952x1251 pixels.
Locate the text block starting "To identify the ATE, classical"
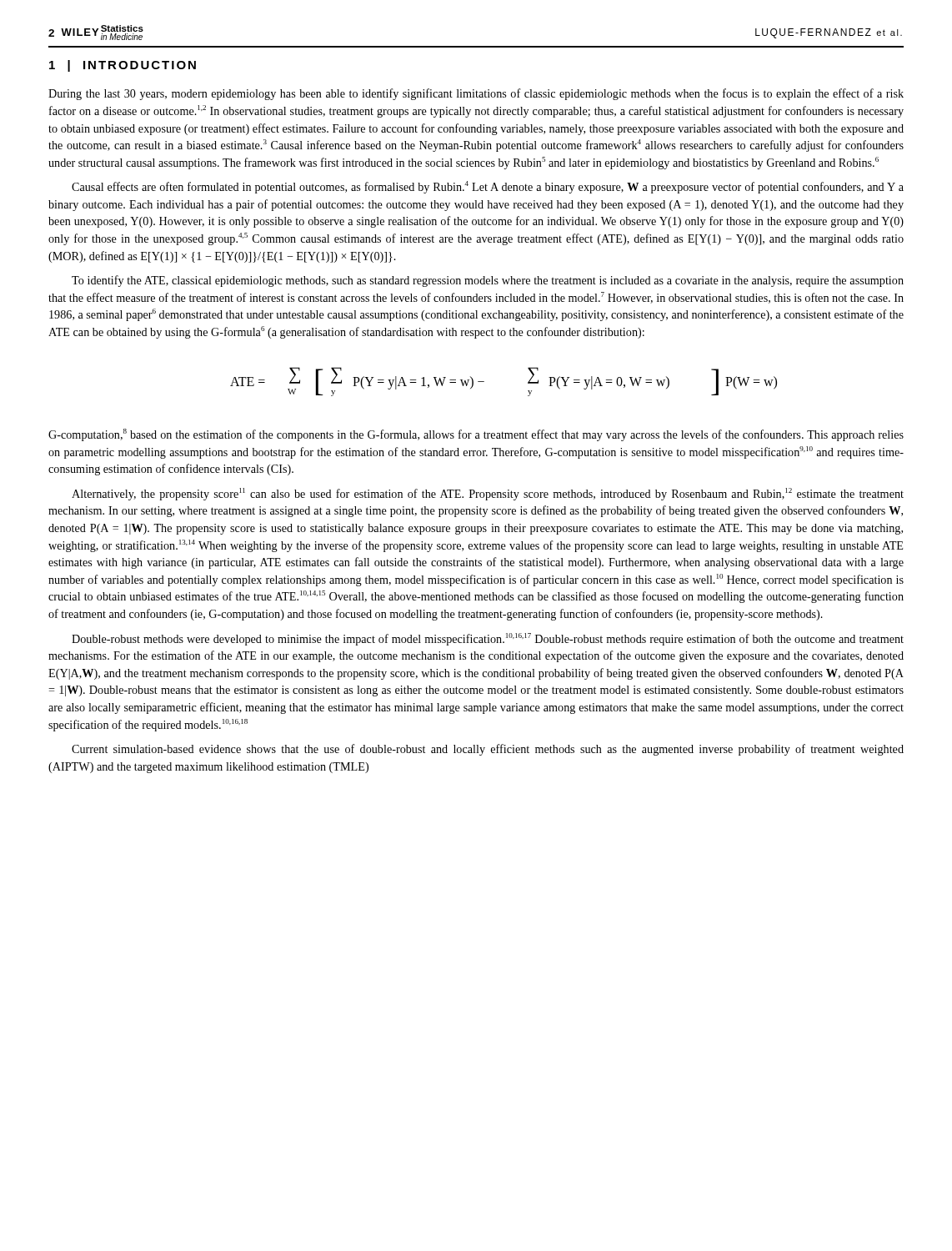tap(476, 306)
